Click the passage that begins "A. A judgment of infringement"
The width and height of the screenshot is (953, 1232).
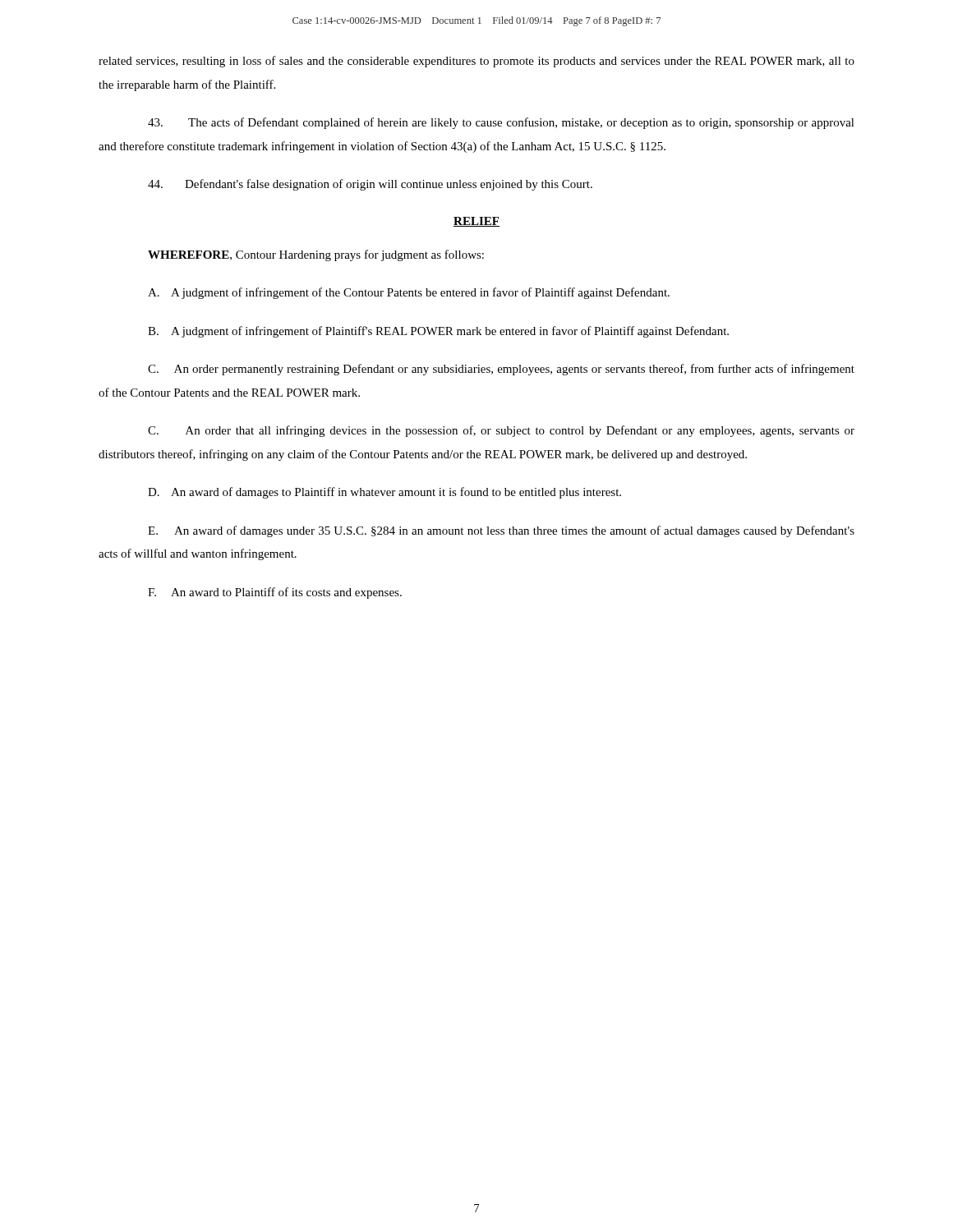click(x=384, y=293)
